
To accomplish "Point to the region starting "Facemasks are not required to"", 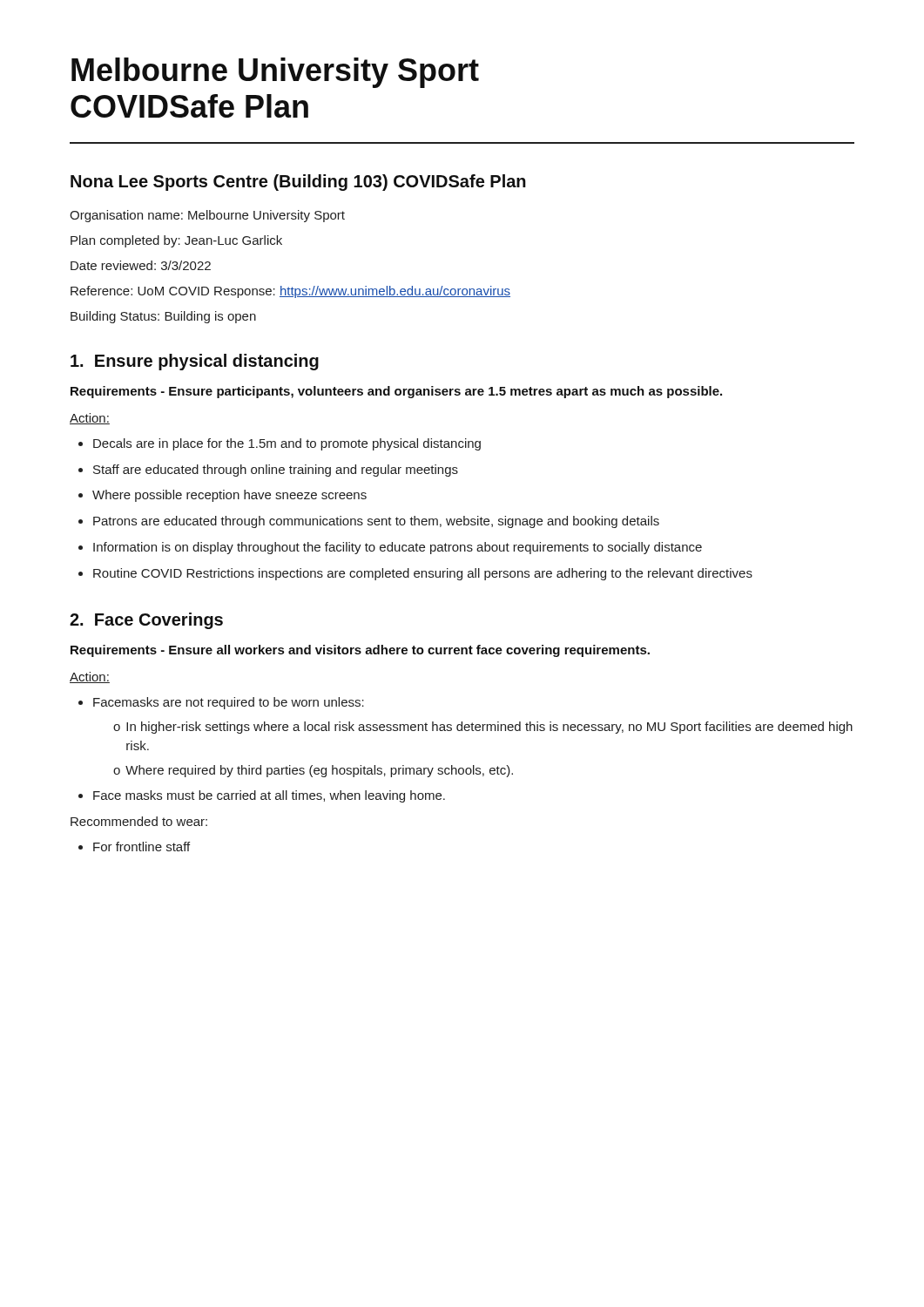I will coord(473,737).
